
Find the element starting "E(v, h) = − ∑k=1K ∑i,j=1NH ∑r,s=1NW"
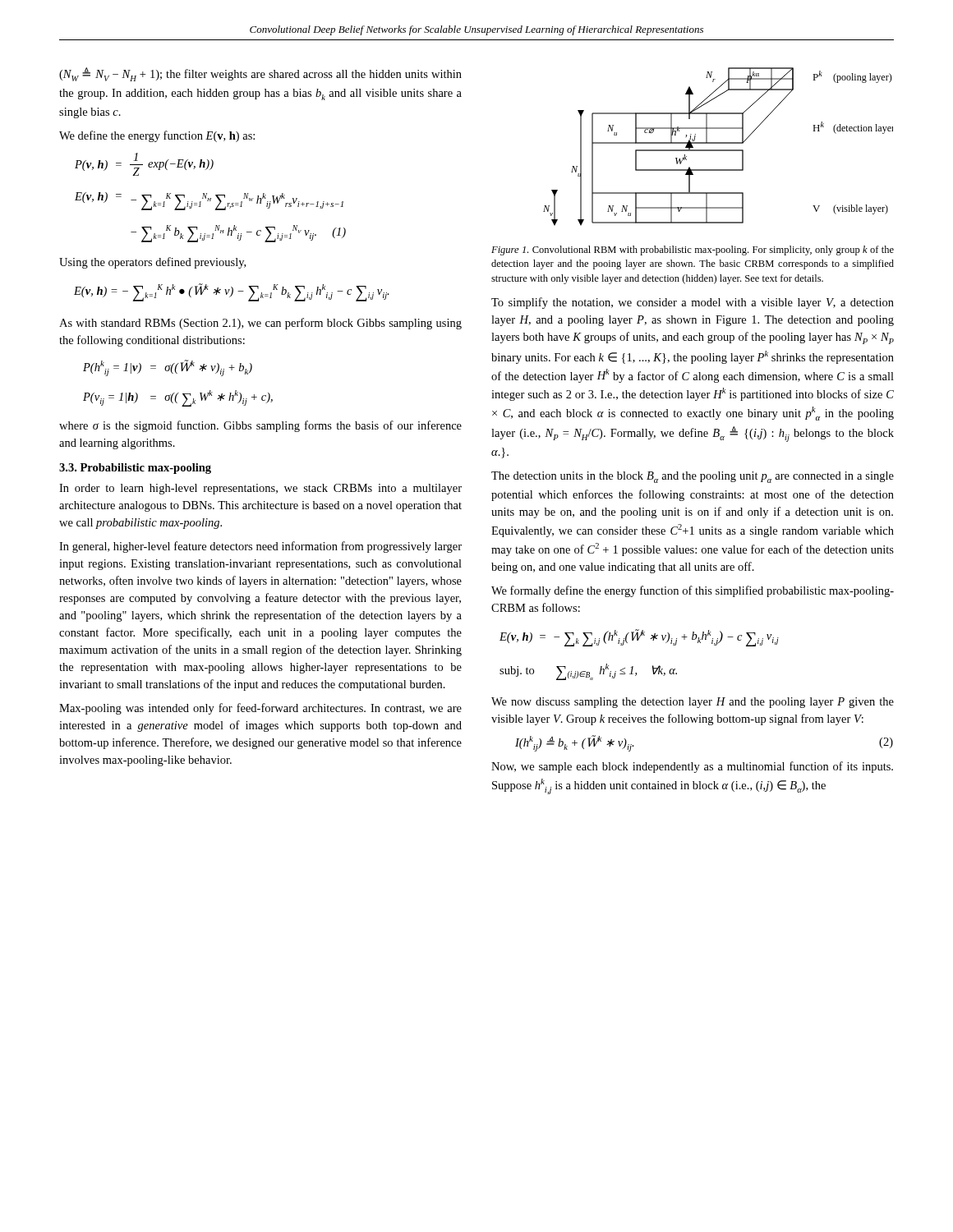tap(210, 217)
